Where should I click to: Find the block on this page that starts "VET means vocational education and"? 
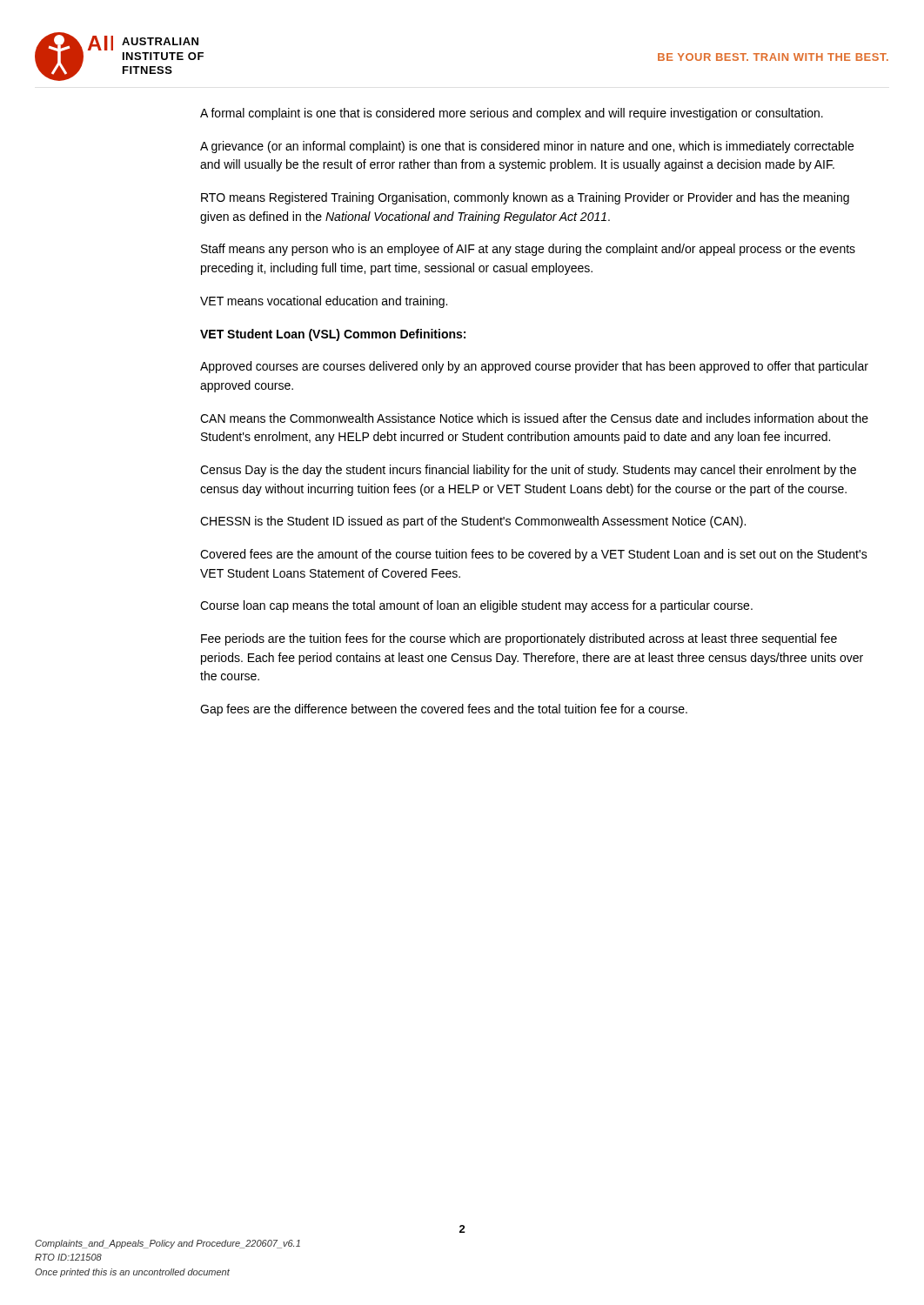point(324,302)
